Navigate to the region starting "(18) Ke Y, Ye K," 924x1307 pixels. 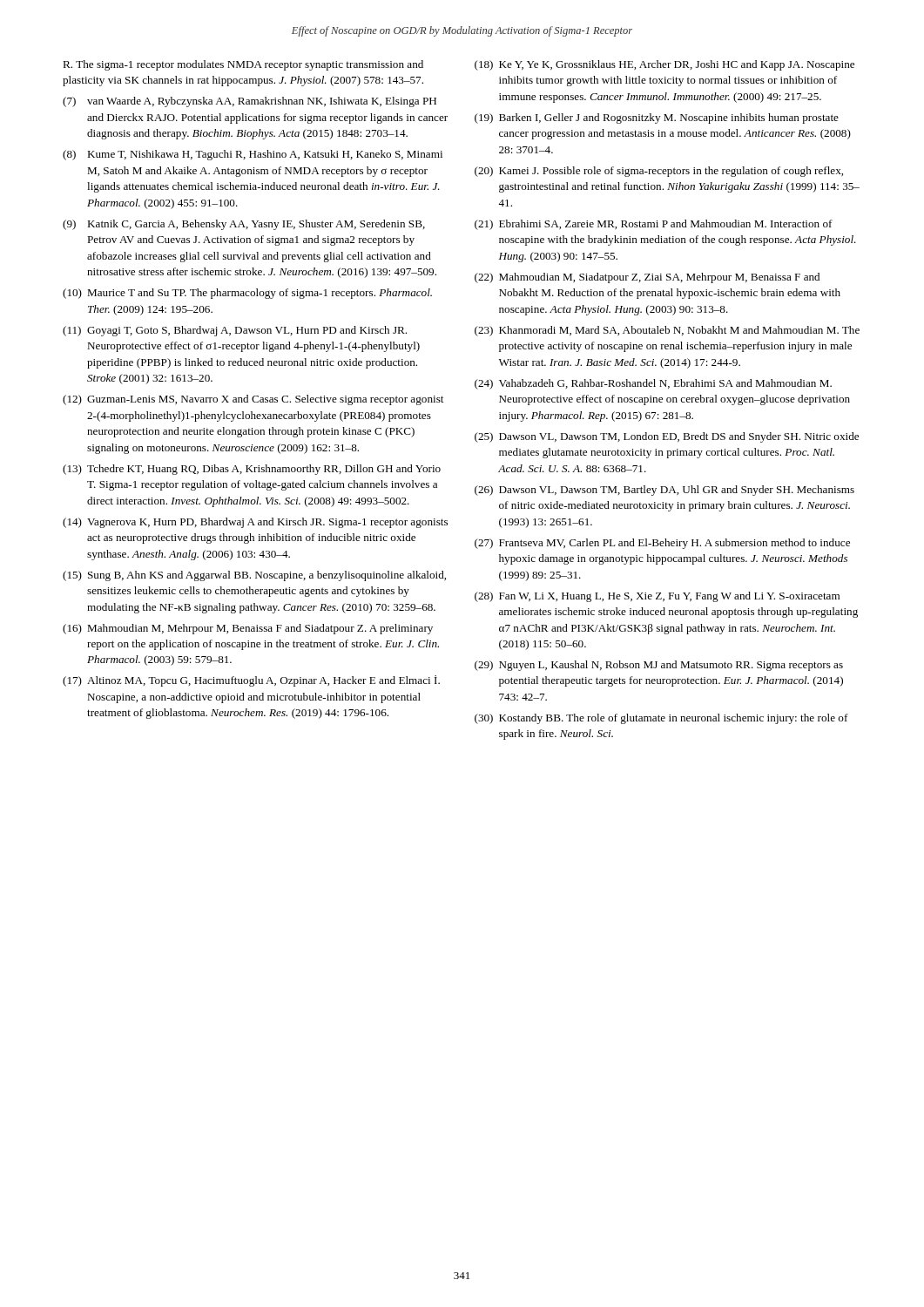click(668, 81)
